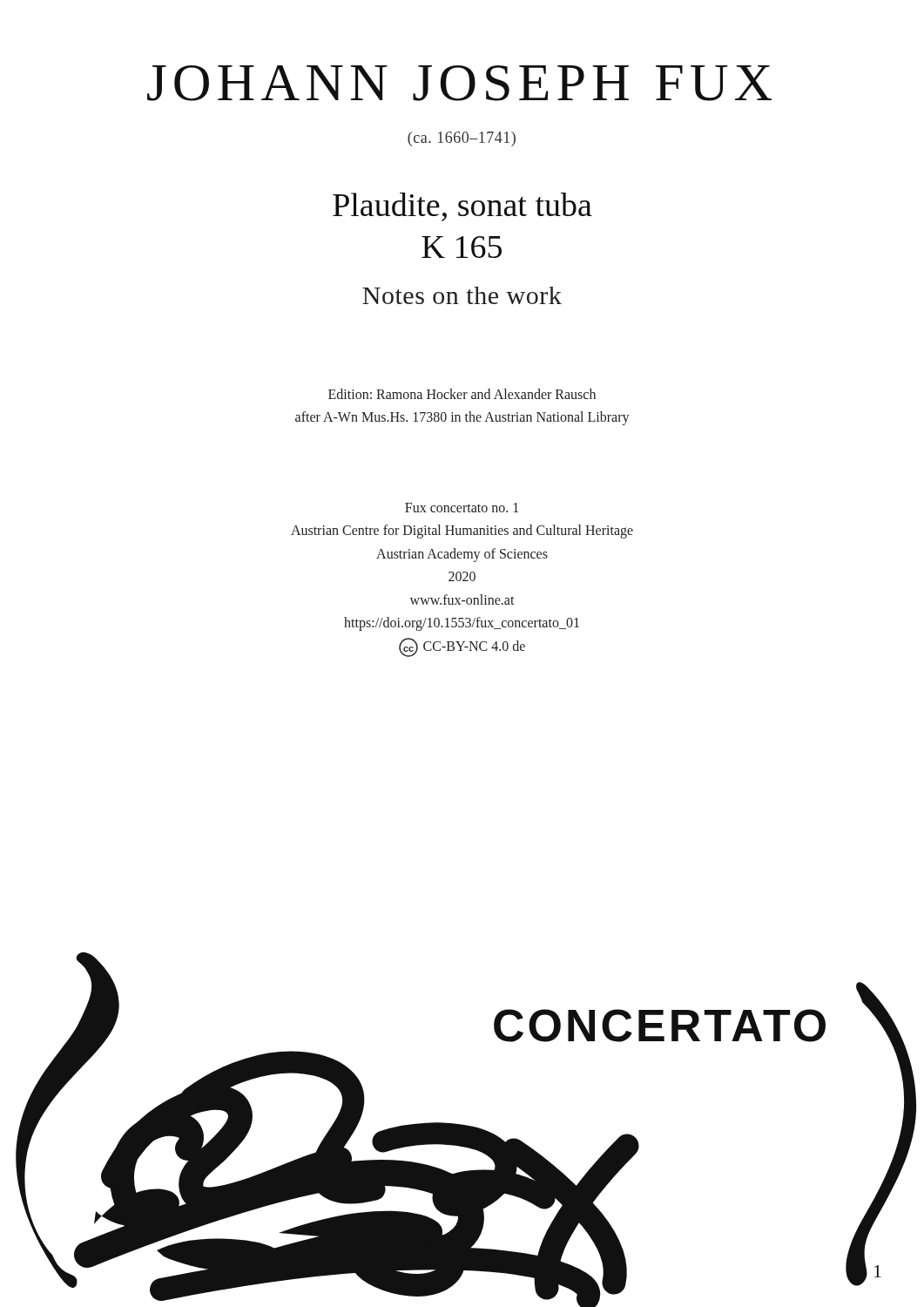This screenshot has height=1307, width=924.
Task: Click on the title with the text "Plaudite, sonat tubaK 165"
Action: click(x=462, y=226)
